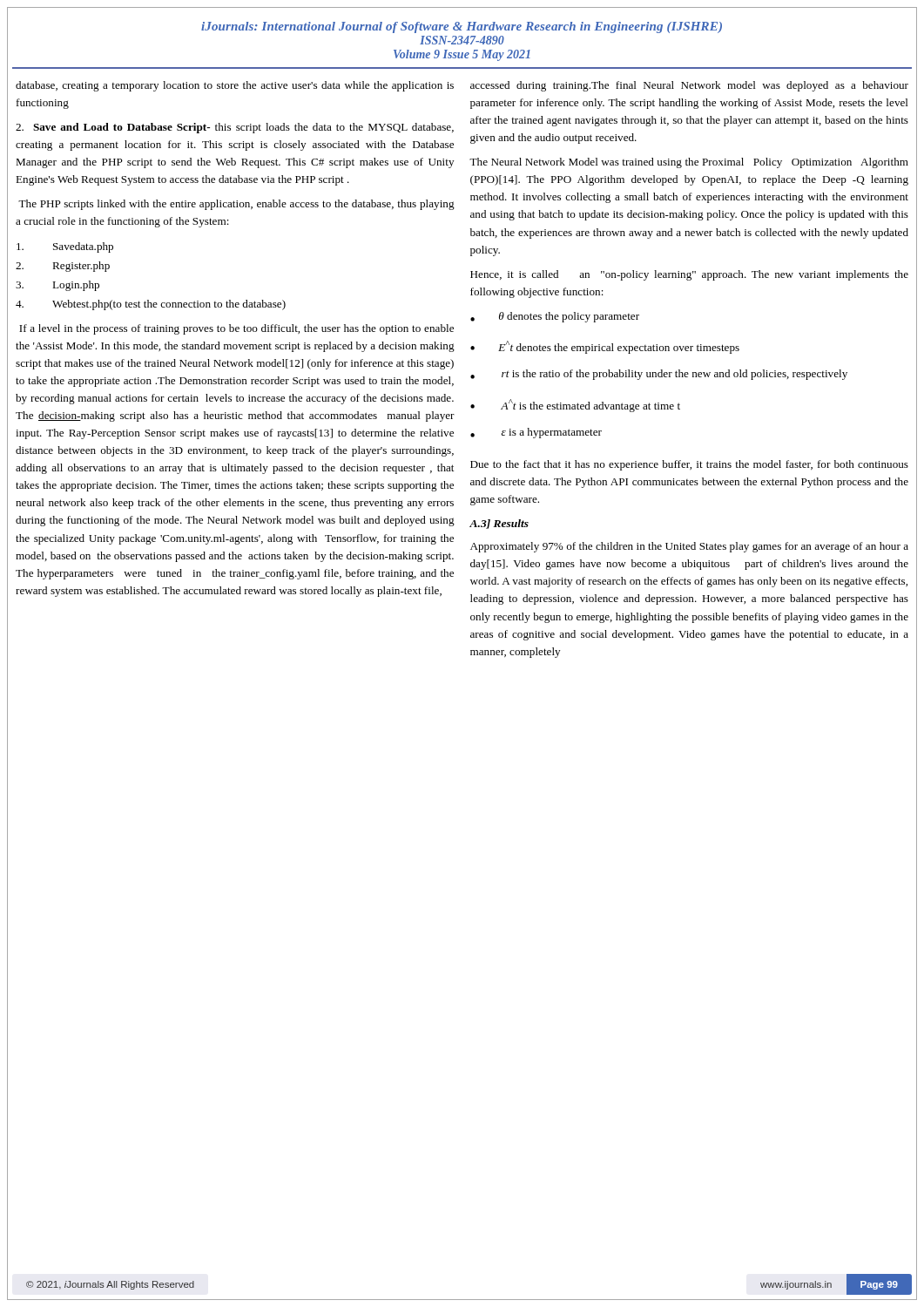Click the passage that begins "The Neural Network Model was trained"
The width and height of the screenshot is (924, 1307).
pyautogui.click(x=689, y=206)
